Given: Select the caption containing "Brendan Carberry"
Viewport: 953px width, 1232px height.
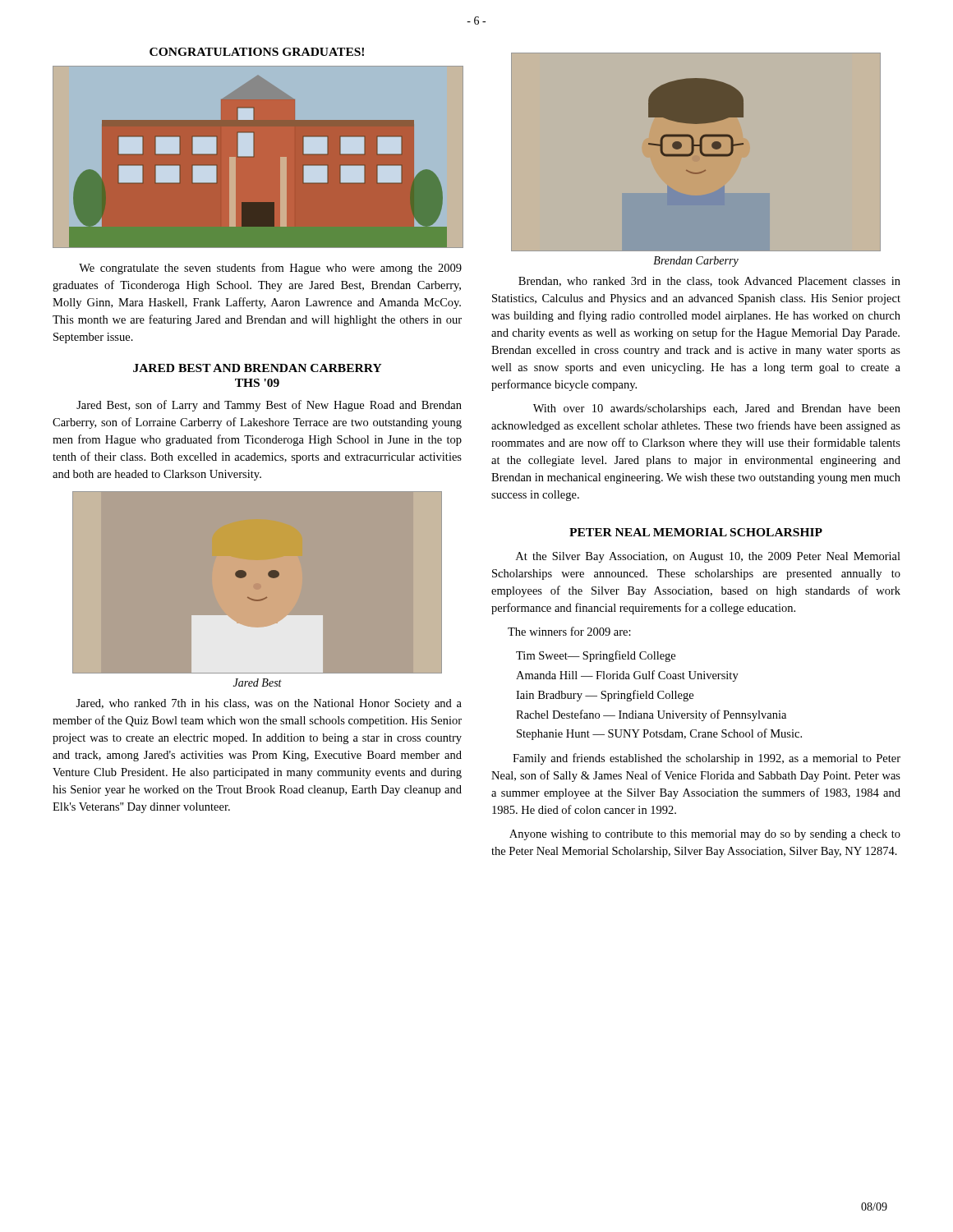Looking at the screenshot, I should (696, 261).
